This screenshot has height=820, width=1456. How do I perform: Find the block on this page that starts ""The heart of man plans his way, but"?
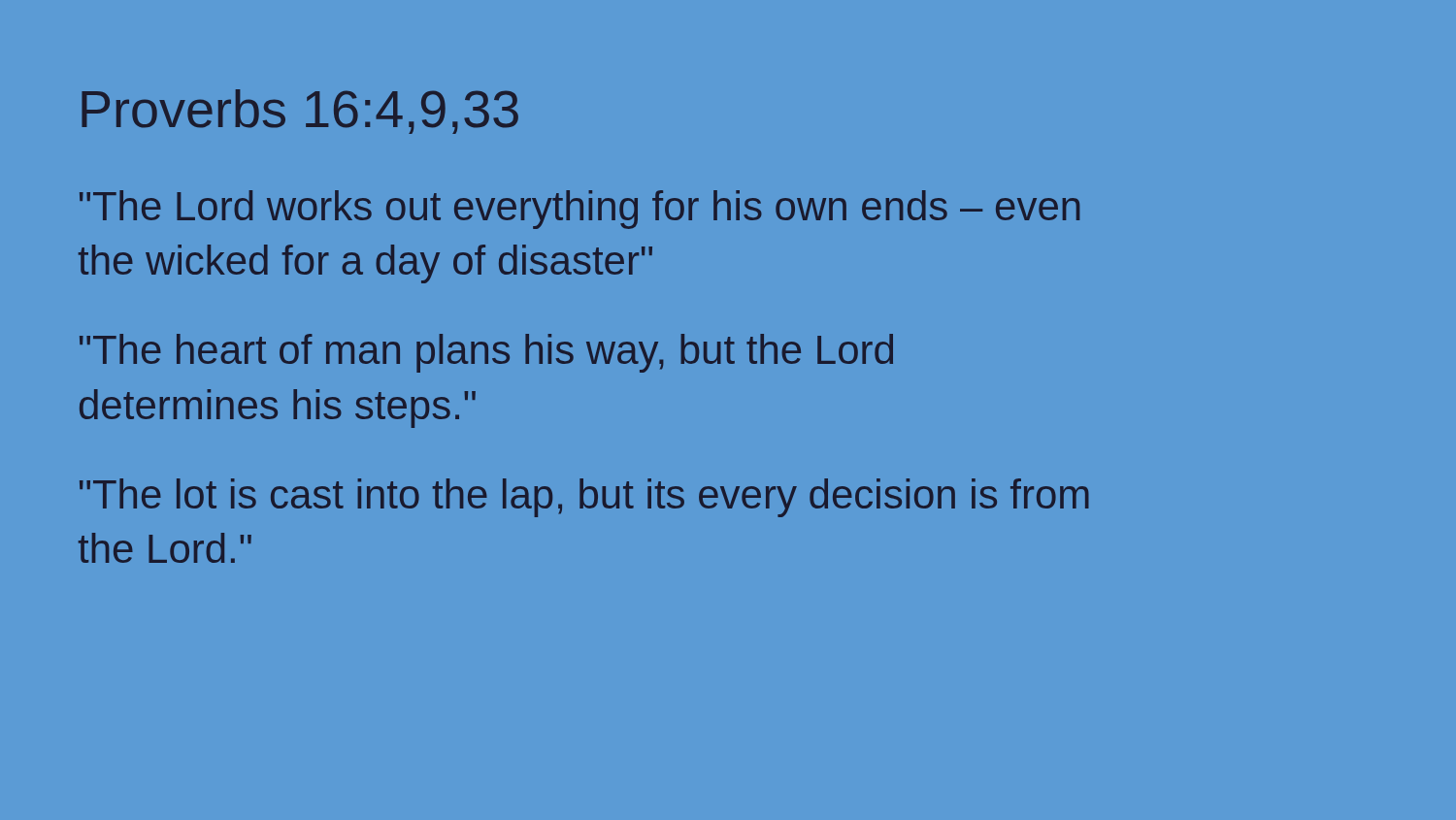[x=487, y=377]
